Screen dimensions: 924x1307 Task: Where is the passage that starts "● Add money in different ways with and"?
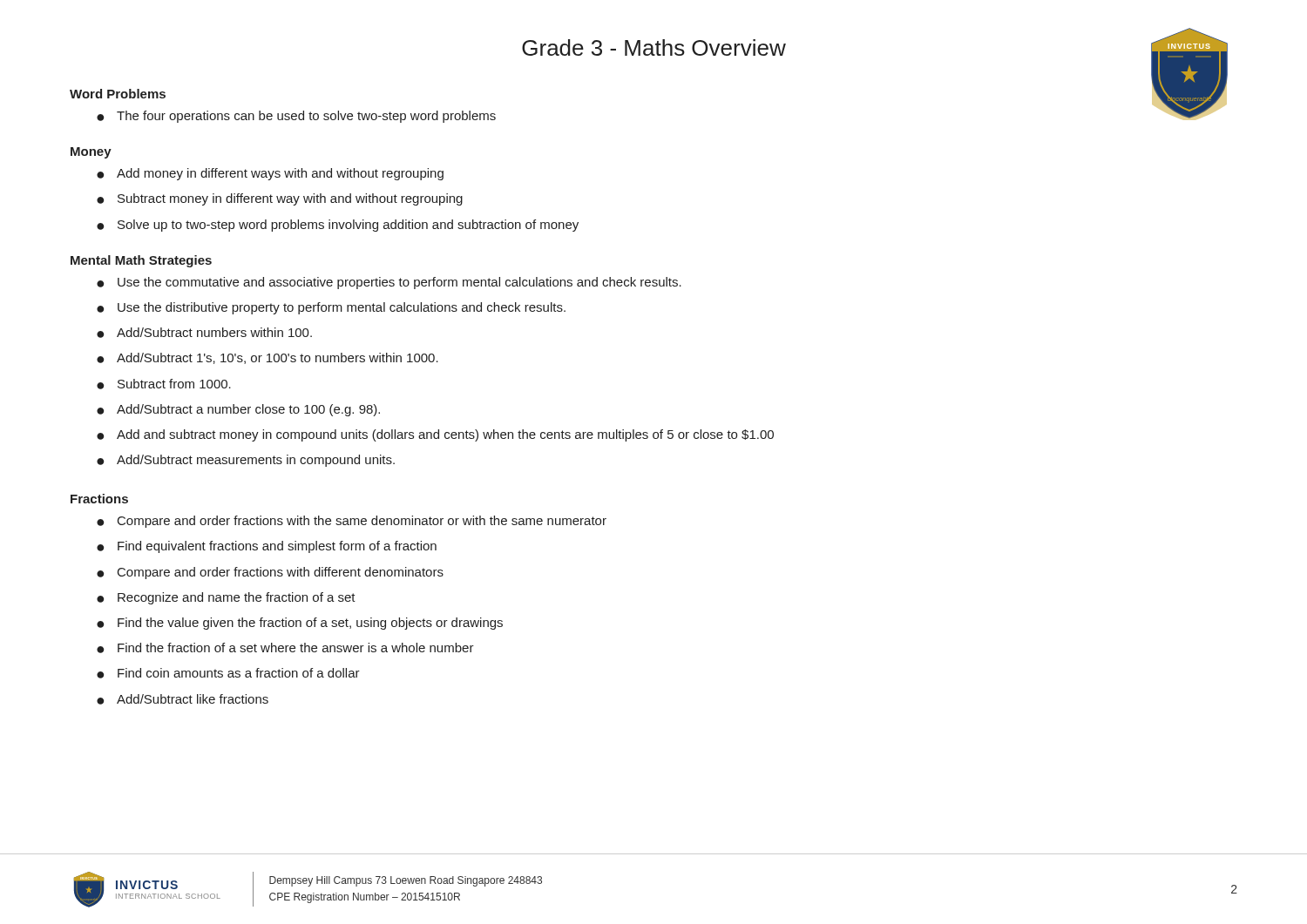[270, 174]
